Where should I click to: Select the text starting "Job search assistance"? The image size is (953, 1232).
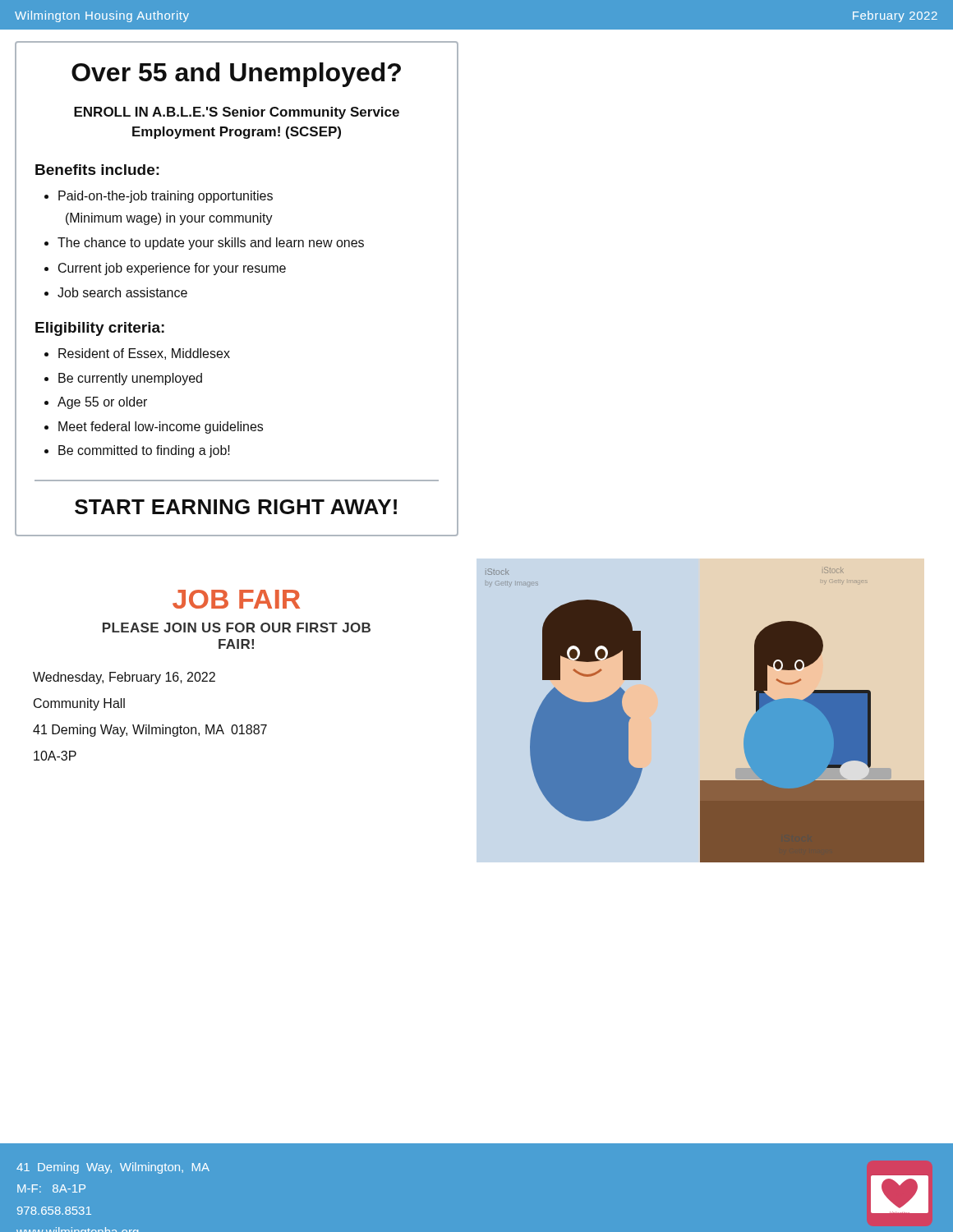tap(123, 293)
